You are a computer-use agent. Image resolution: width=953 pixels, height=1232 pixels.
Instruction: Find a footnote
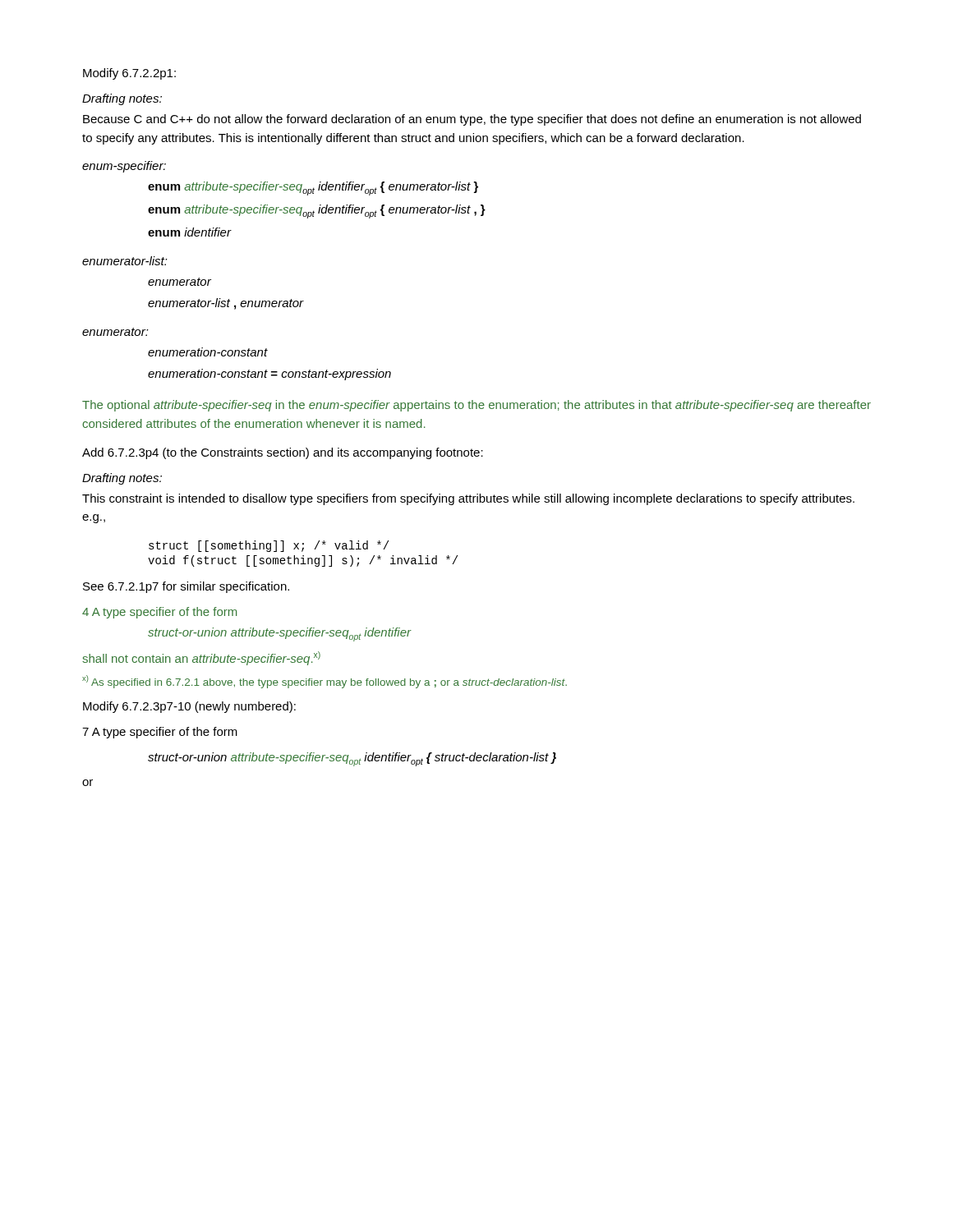[x=325, y=680]
